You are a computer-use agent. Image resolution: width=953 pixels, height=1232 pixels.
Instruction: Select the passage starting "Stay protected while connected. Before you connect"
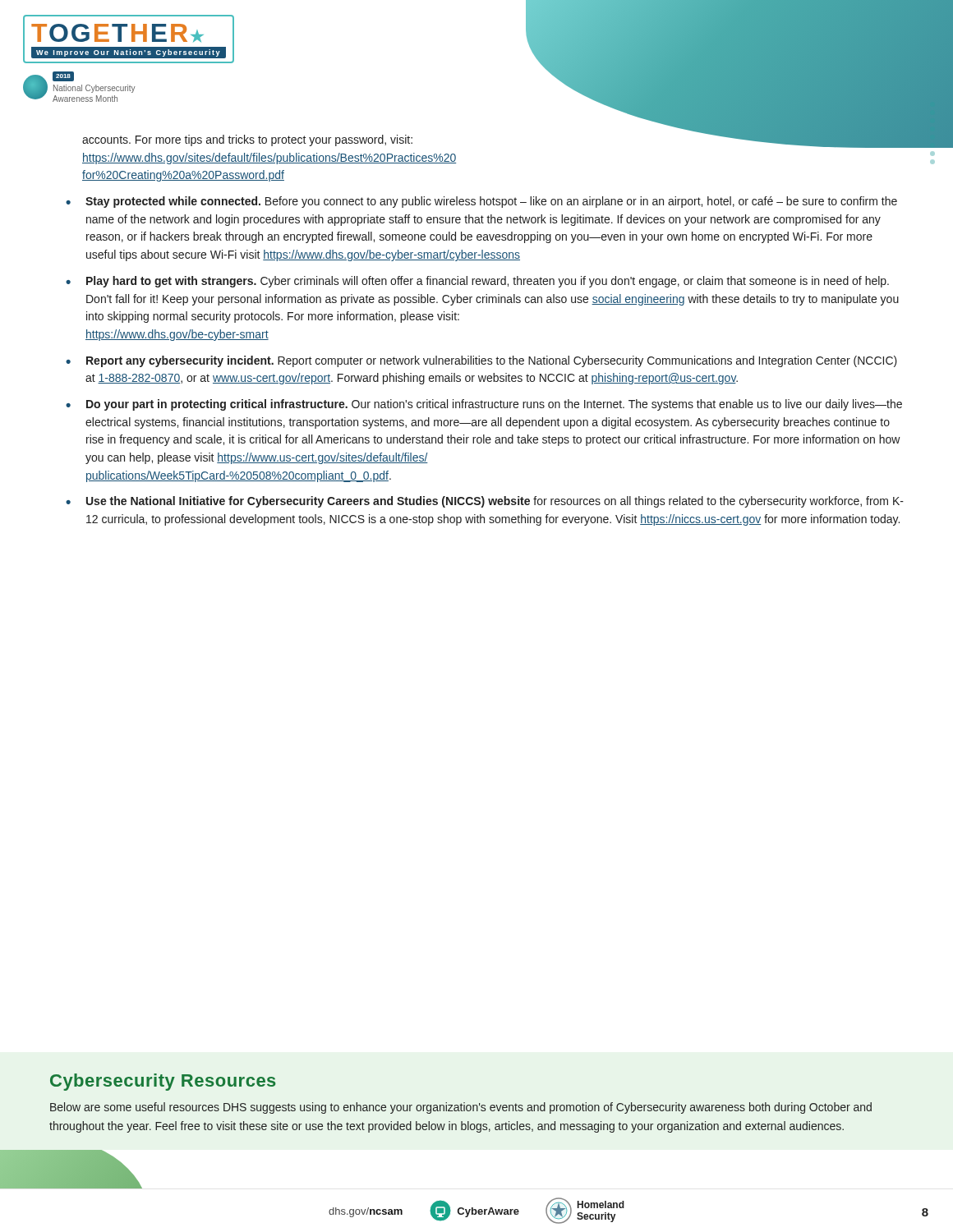(491, 228)
